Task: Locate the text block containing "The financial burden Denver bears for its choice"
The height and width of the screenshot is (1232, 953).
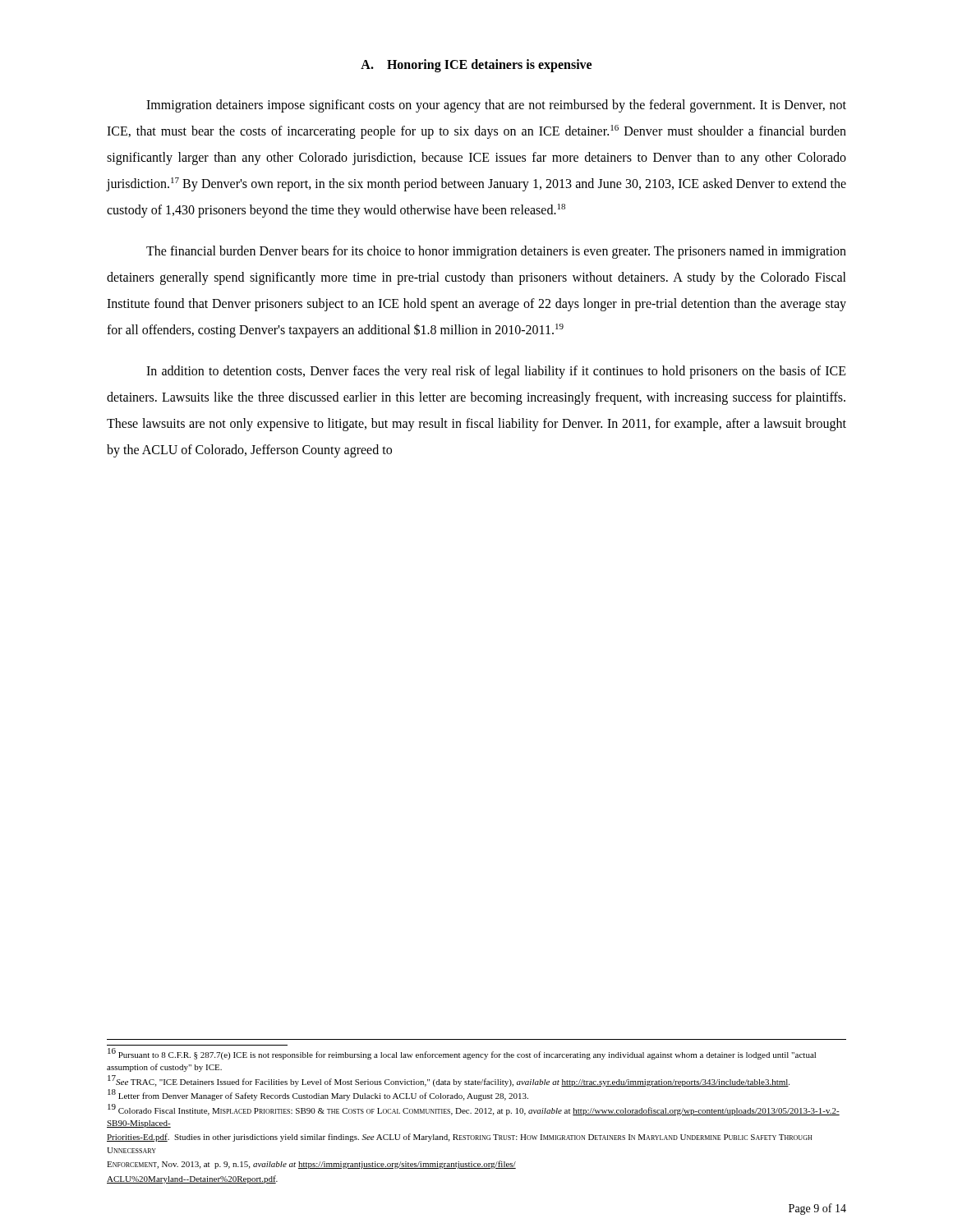Action: coord(476,290)
